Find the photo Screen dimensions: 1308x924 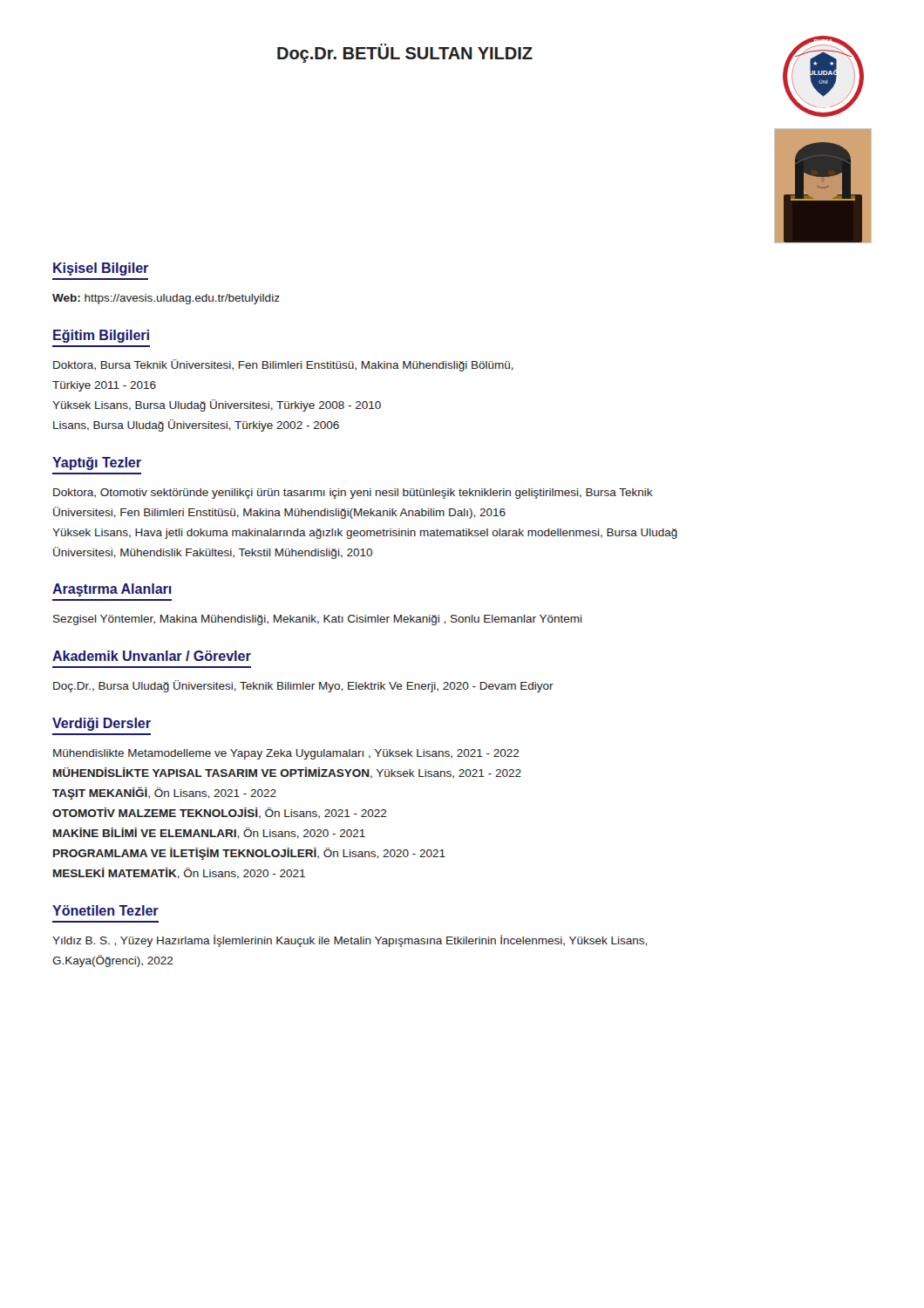tap(823, 186)
